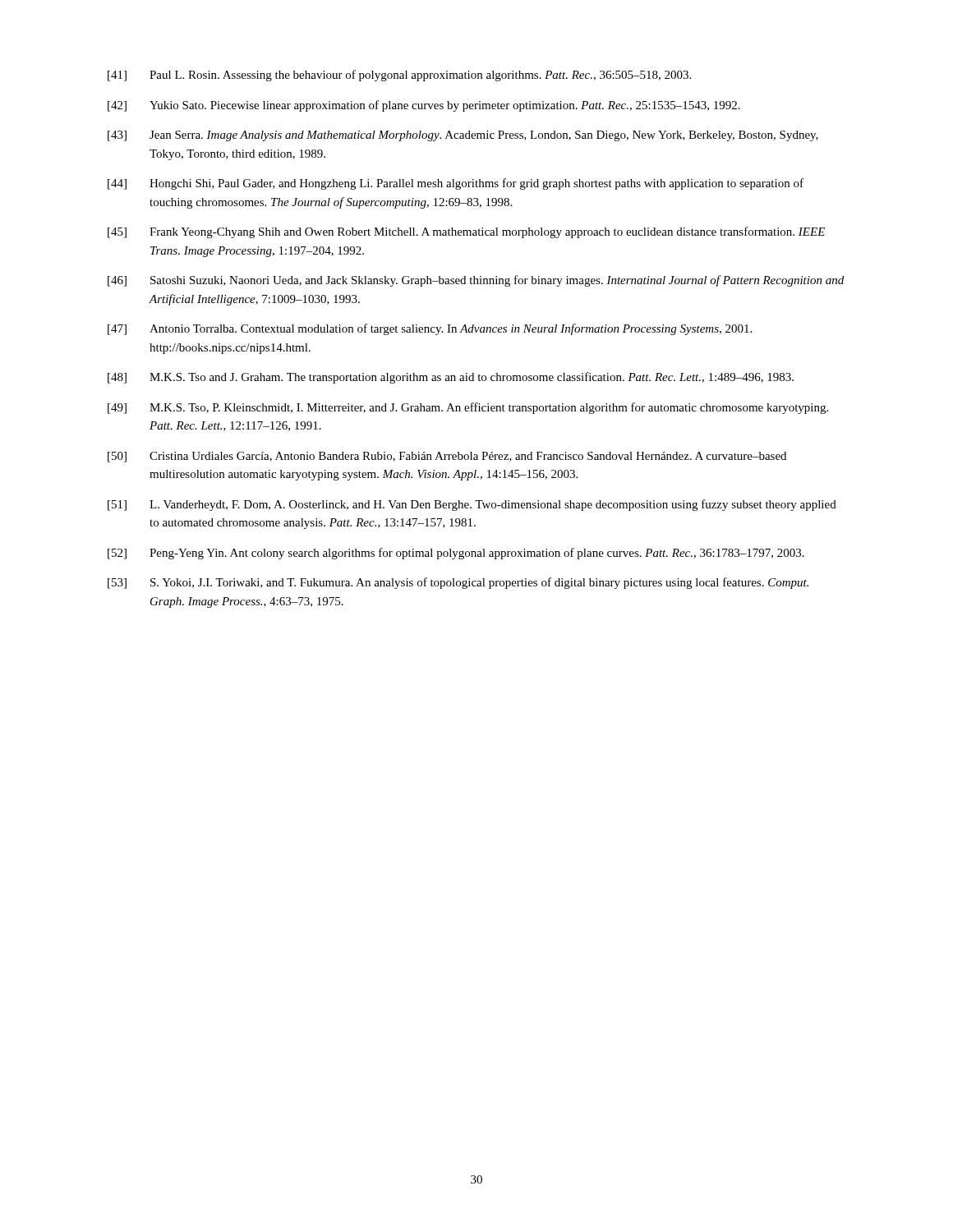The height and width of the screenshot is (1232, 953).
Task: Locate the block starting "[52] Peng-Yeng Yin. Ant colony search algorithms"
Action: (476, 553)
